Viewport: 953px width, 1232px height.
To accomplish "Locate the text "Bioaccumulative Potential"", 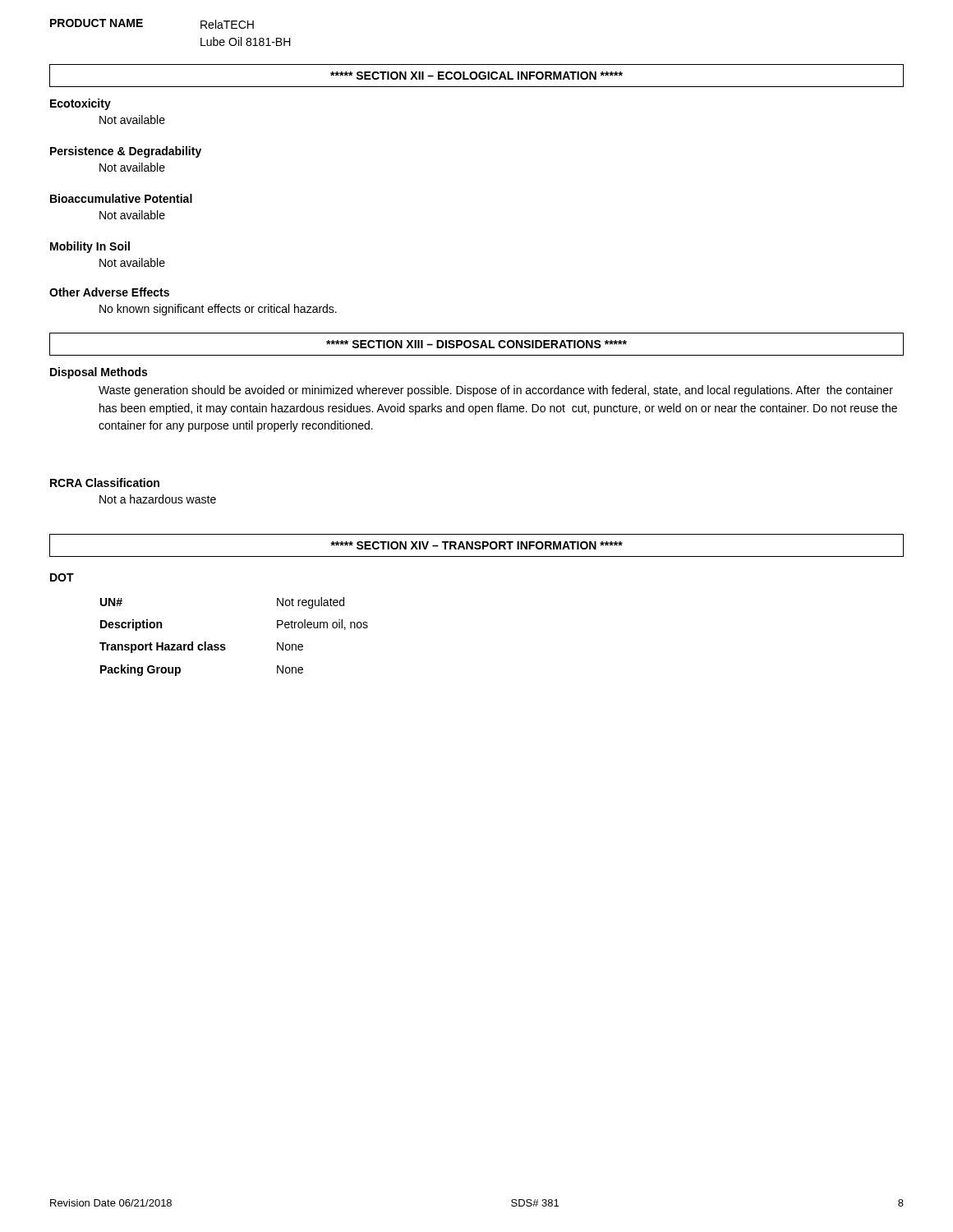I will click(121, 199).
